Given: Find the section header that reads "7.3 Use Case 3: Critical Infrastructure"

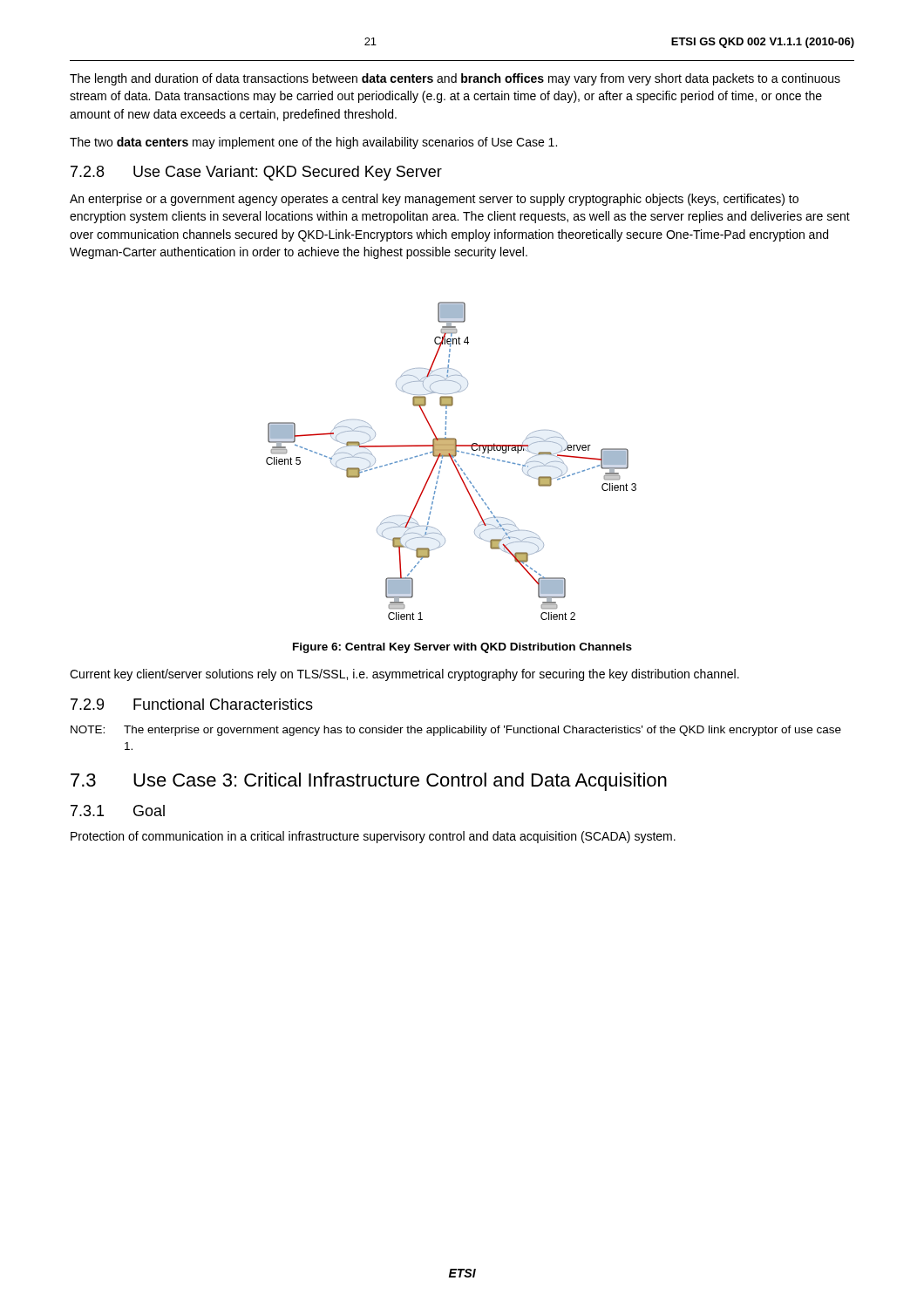Looking at the screenshot, I should 369,780.
